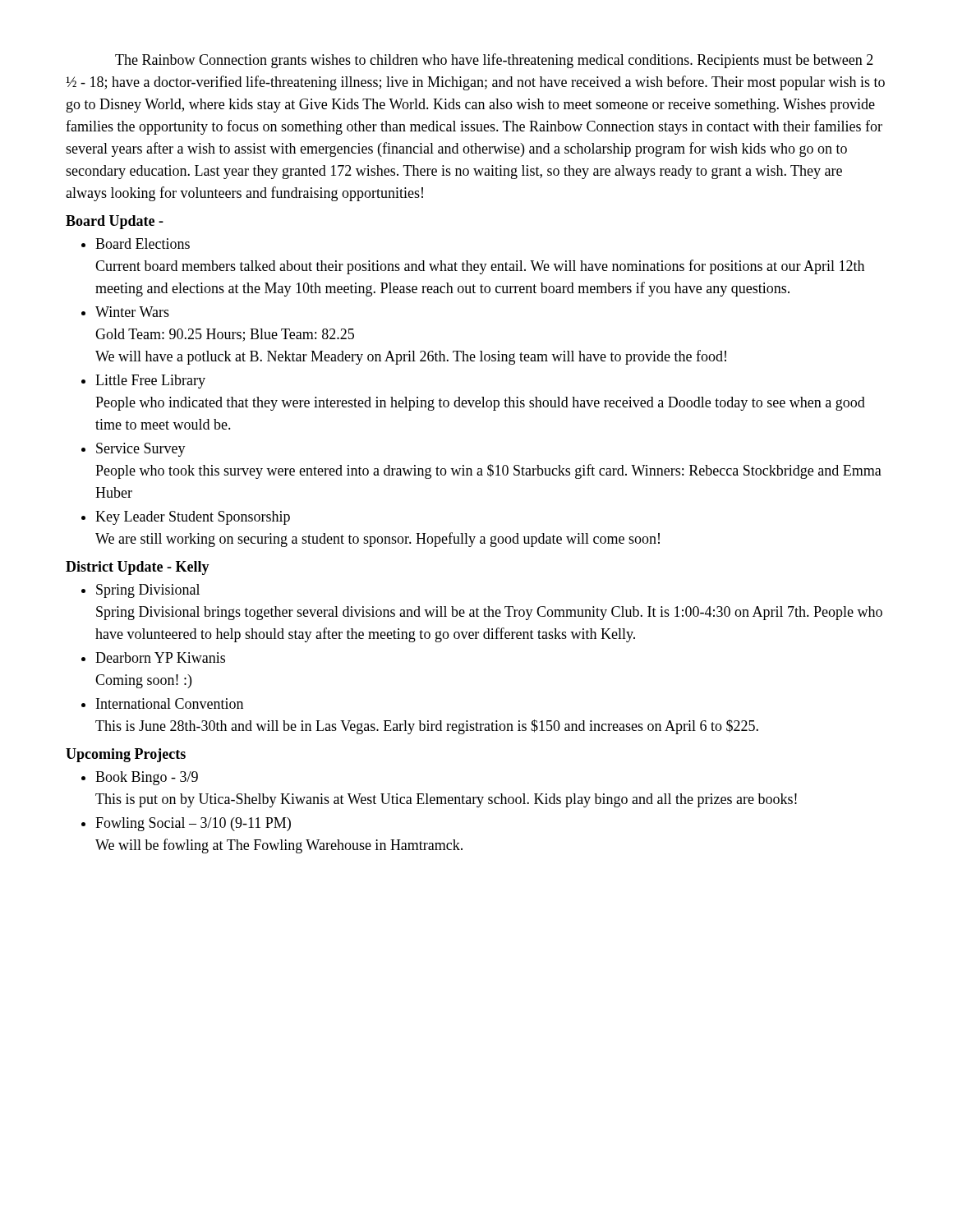
Task: Find the text starting "Upcoming Projects"
Action: click(126, 754)
